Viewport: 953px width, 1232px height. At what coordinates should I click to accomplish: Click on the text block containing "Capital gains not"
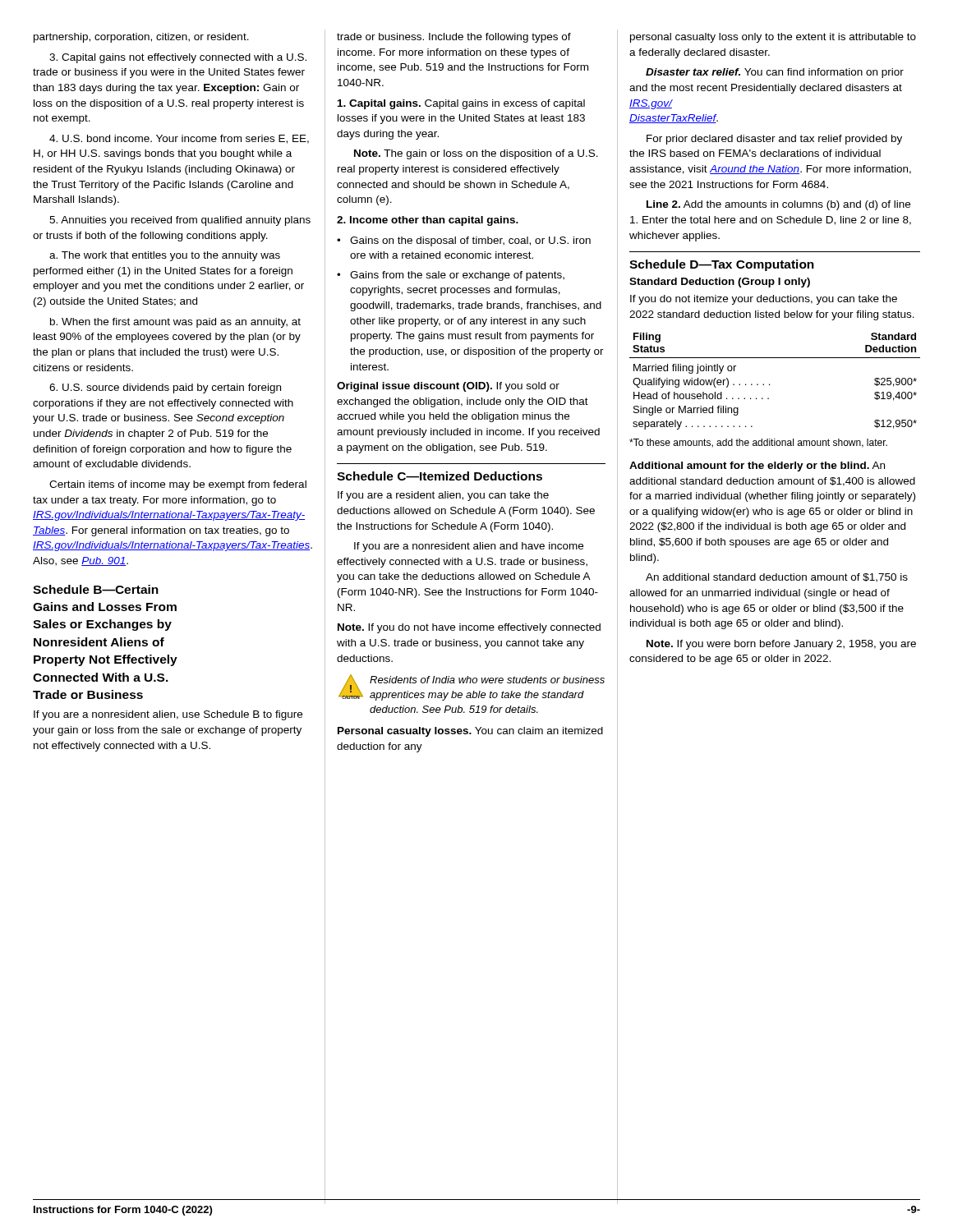click(173, 88)
